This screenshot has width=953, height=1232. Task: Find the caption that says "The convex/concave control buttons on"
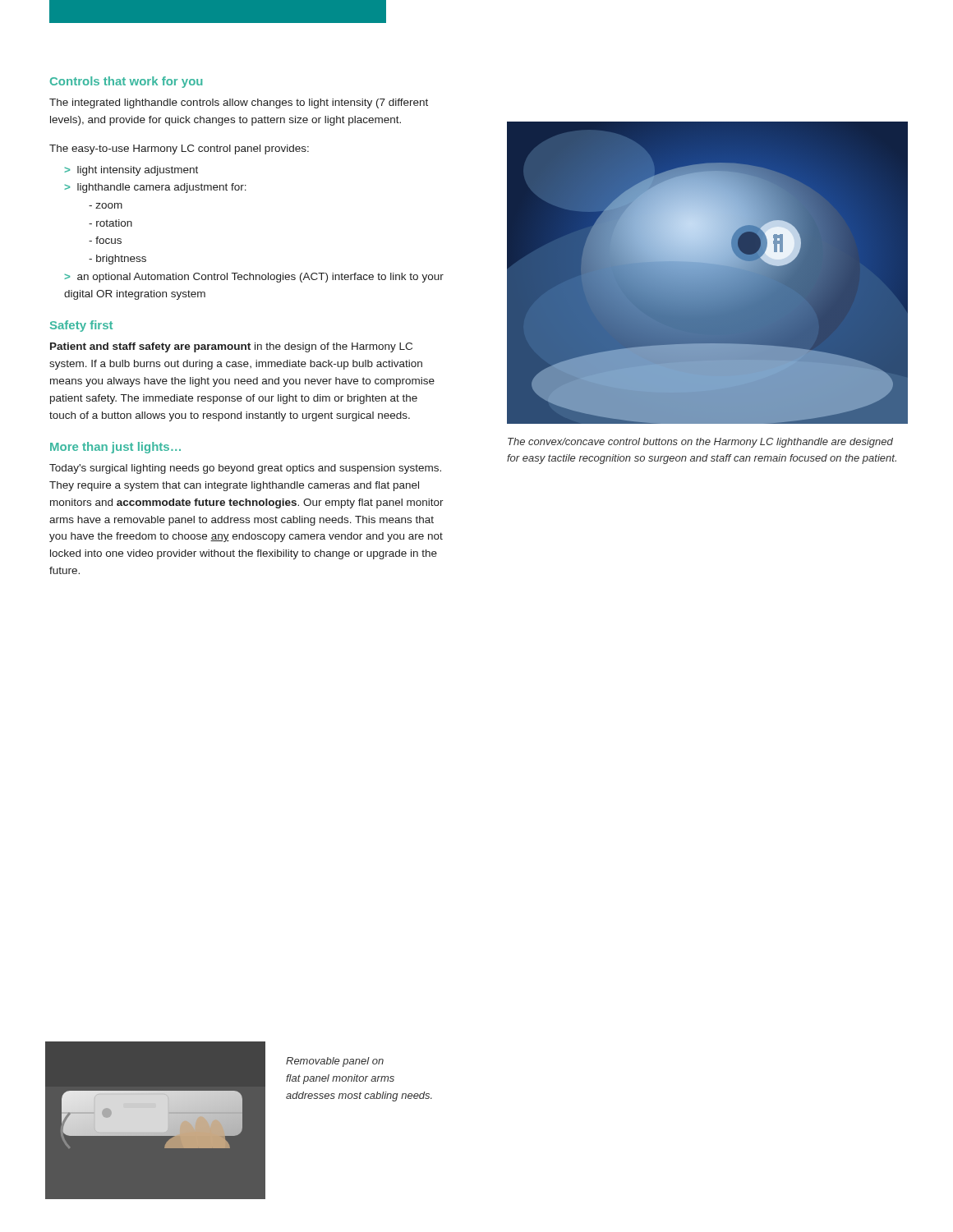click(707, 450)
